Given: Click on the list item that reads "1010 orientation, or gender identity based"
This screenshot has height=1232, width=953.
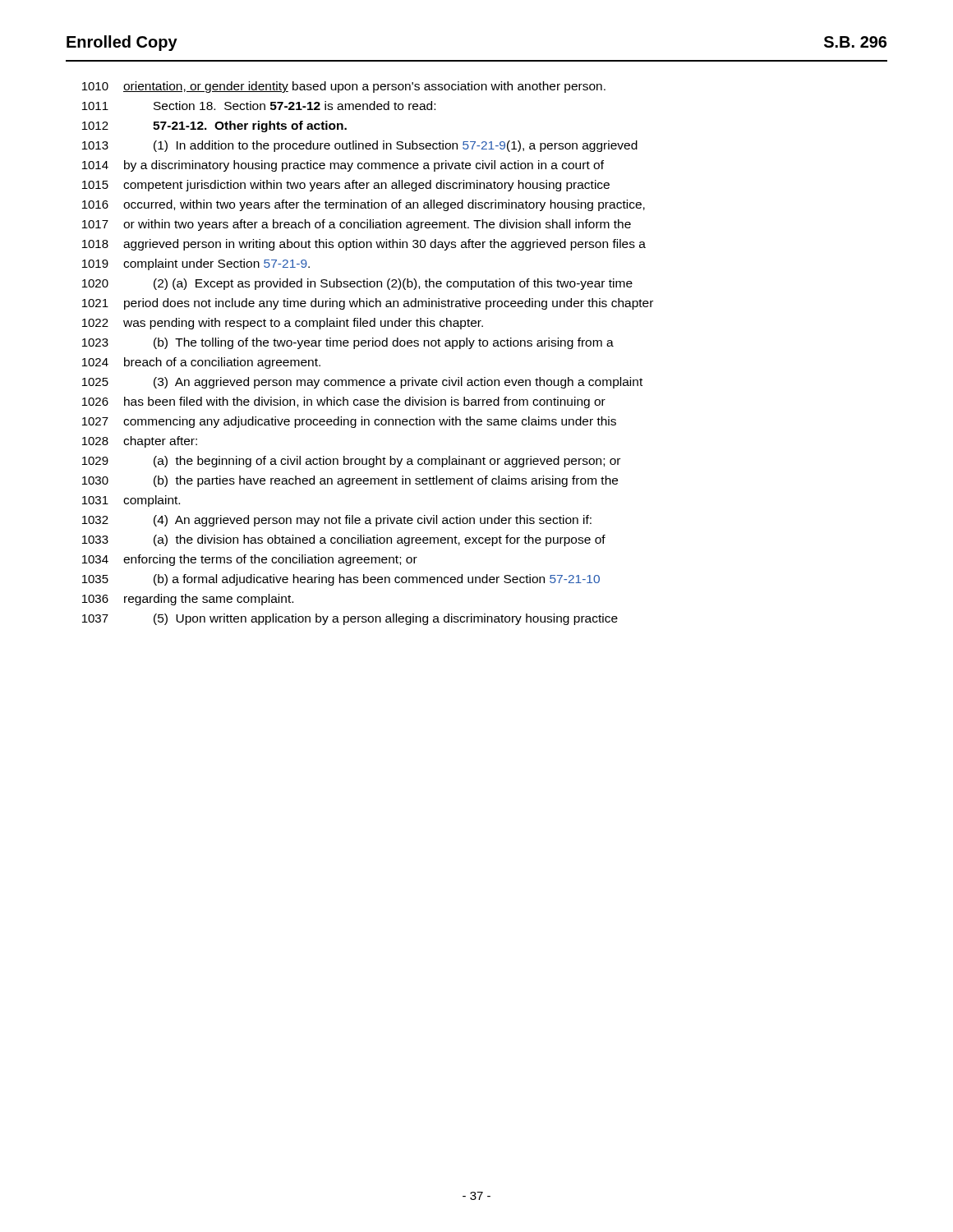Looking at the screenshot, I should point(476,86).
